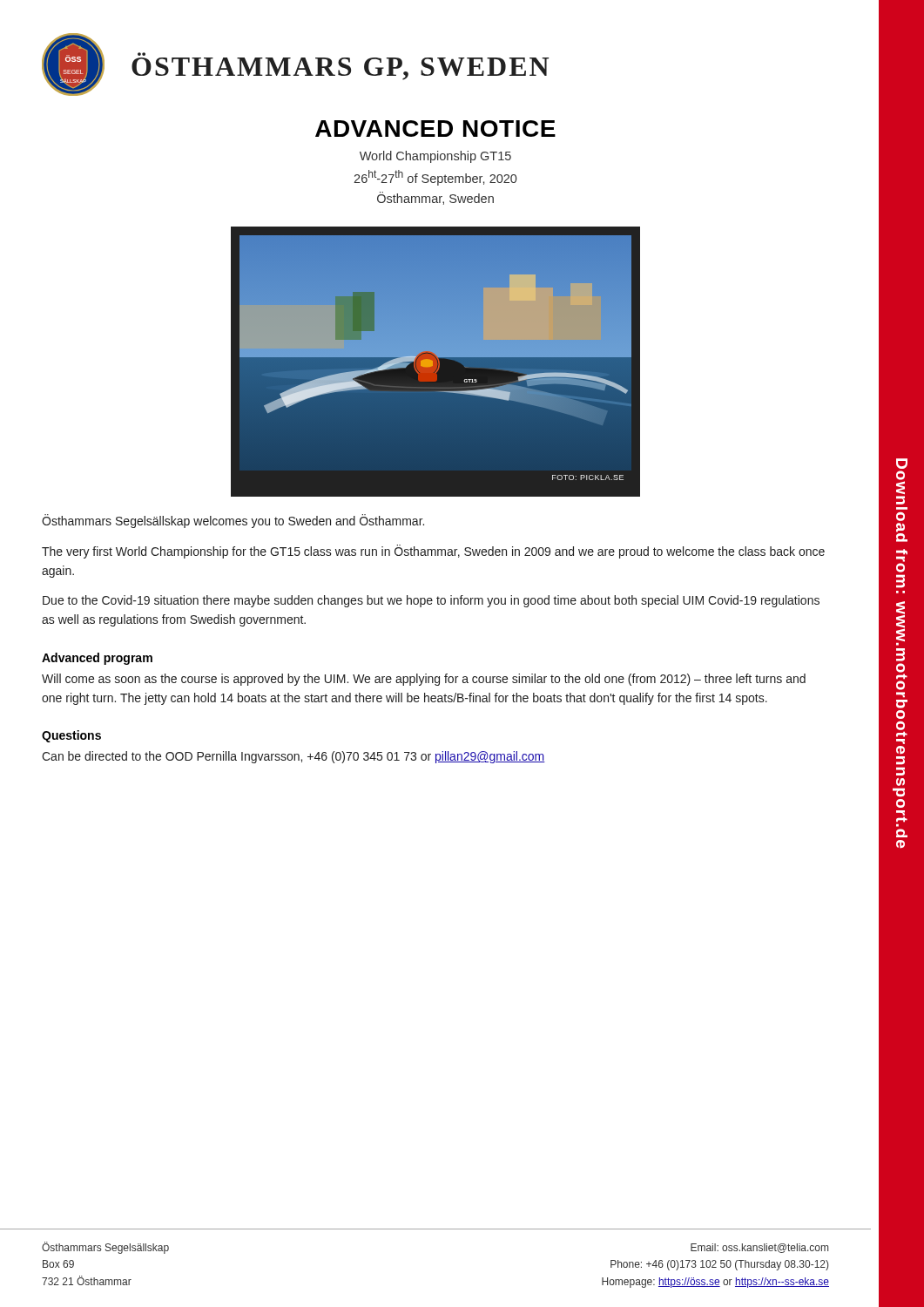Screen dimensions: 1307x924
Task: Click on the photo
Action: [x=435, y=362]
